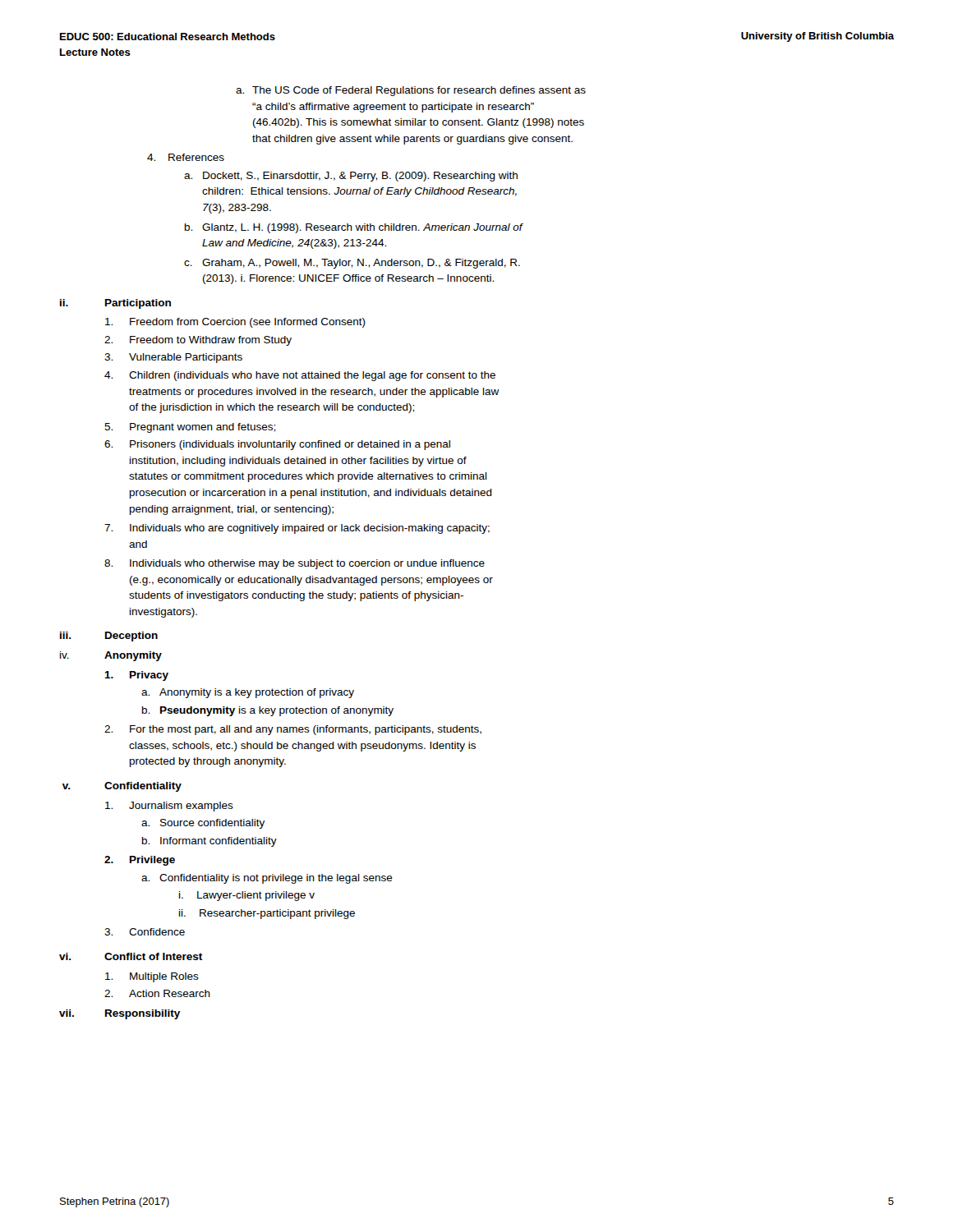Viewport: 953px width, 1232px height.
Task: Locate the text starting "2. Action Research"
Action: [157, 993]
